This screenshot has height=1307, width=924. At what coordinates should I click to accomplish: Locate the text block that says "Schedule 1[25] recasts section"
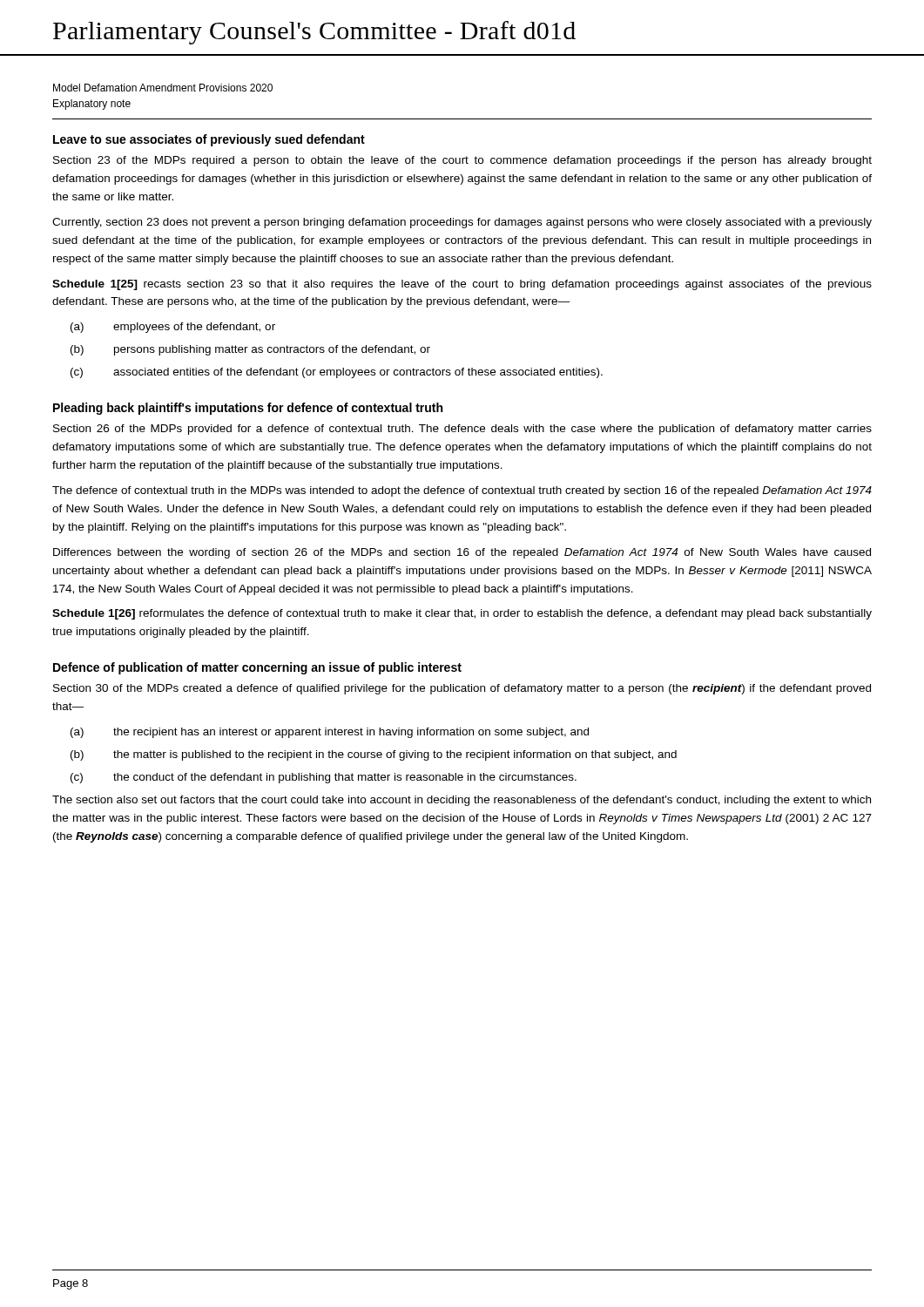tap(462, 293)
